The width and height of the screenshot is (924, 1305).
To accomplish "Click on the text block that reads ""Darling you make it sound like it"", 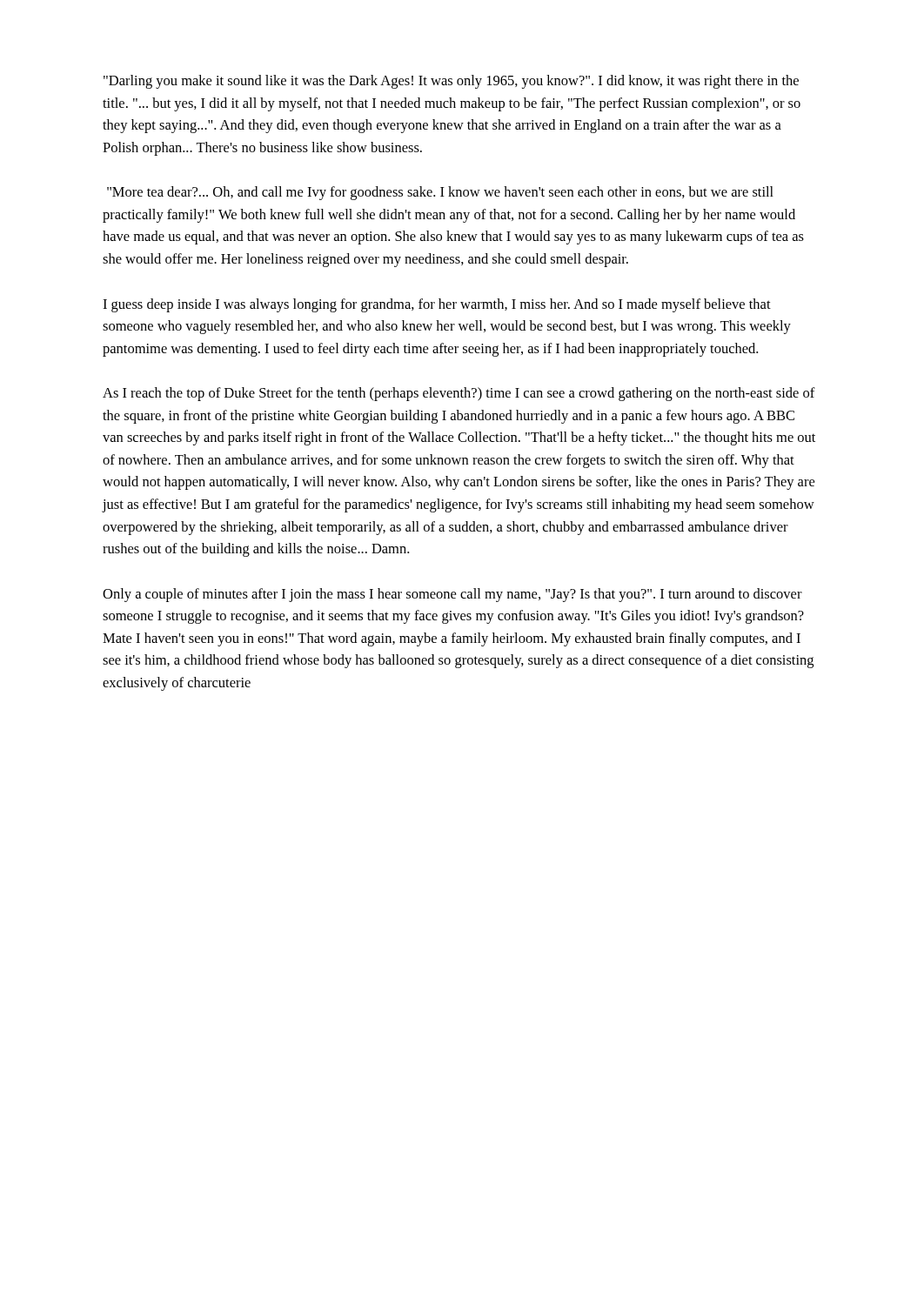I will tap(452, 114).
